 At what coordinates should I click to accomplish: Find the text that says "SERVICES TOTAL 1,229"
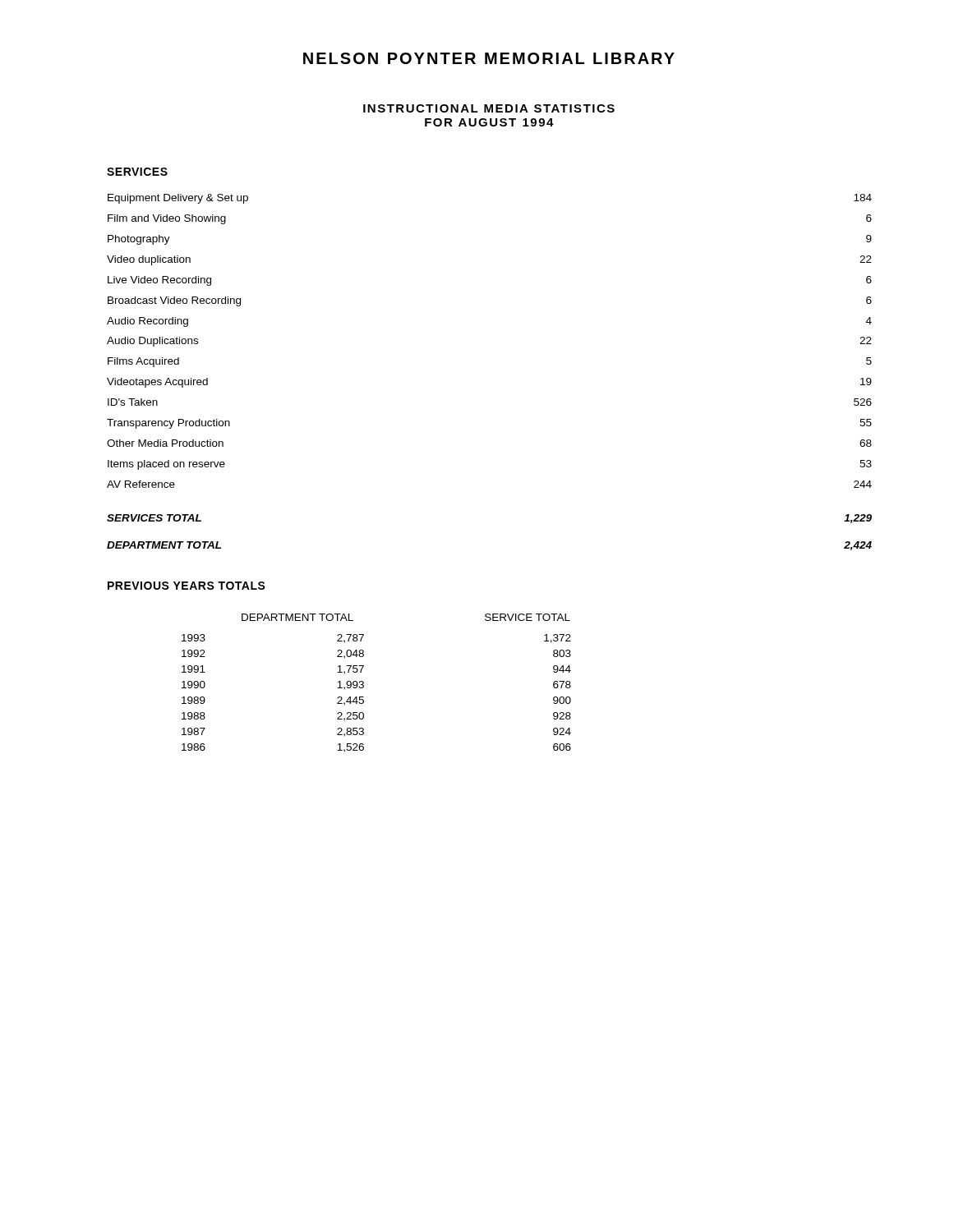[147, 519]
